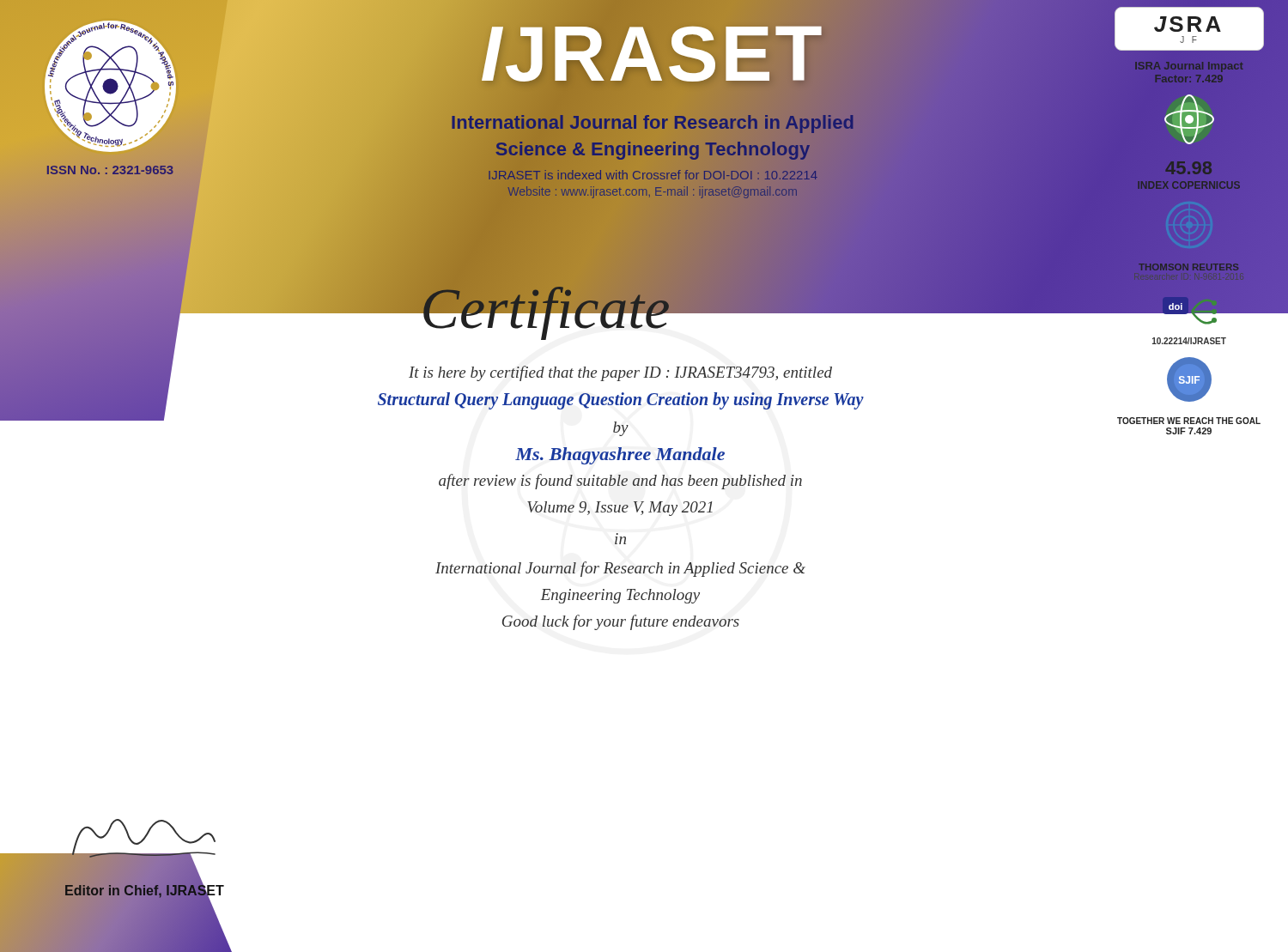Click on the illustration
This screenshot has width=1288, height=952.
coord(146,839)
